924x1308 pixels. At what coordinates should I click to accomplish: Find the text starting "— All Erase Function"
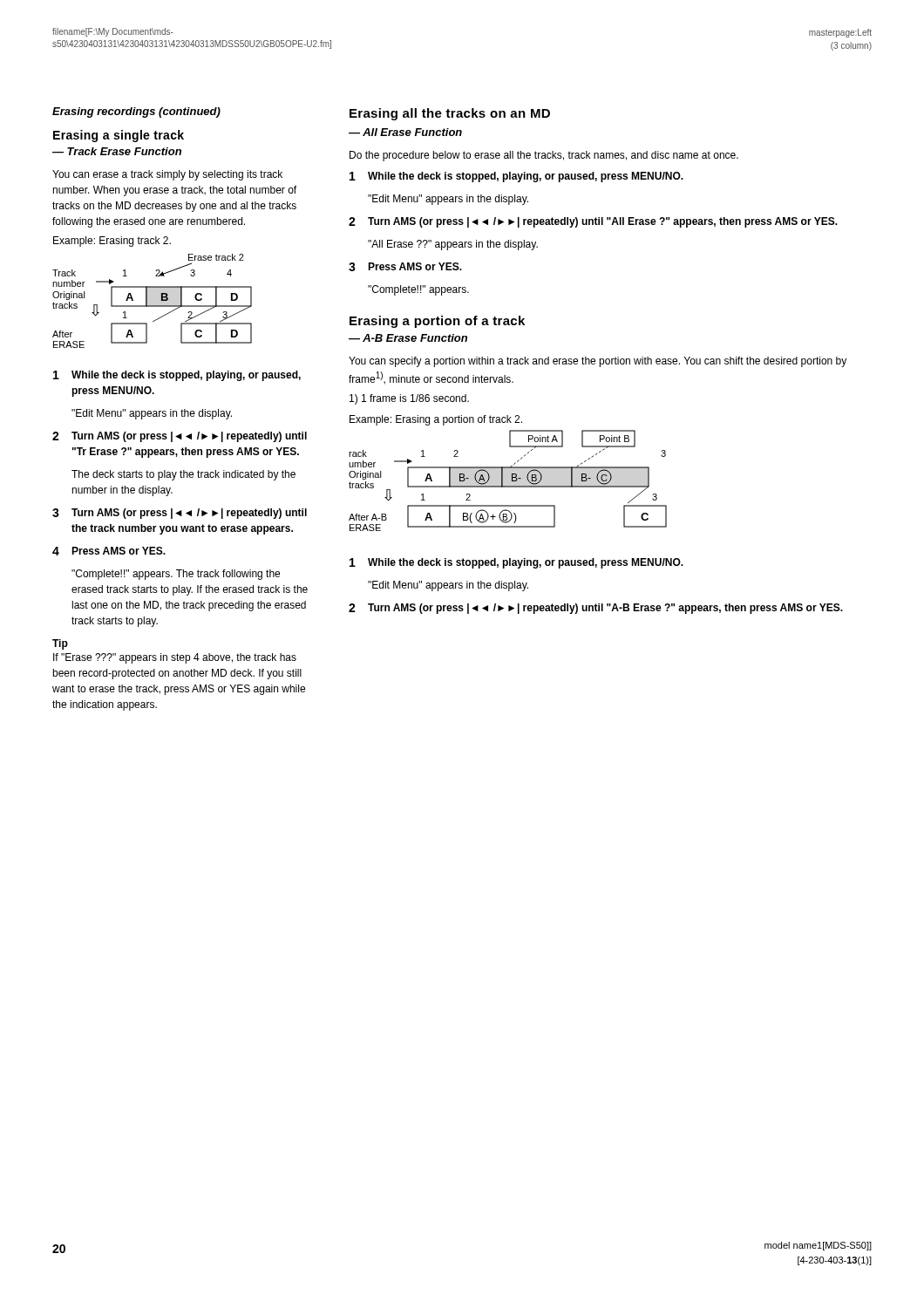[x=405, y=132]
